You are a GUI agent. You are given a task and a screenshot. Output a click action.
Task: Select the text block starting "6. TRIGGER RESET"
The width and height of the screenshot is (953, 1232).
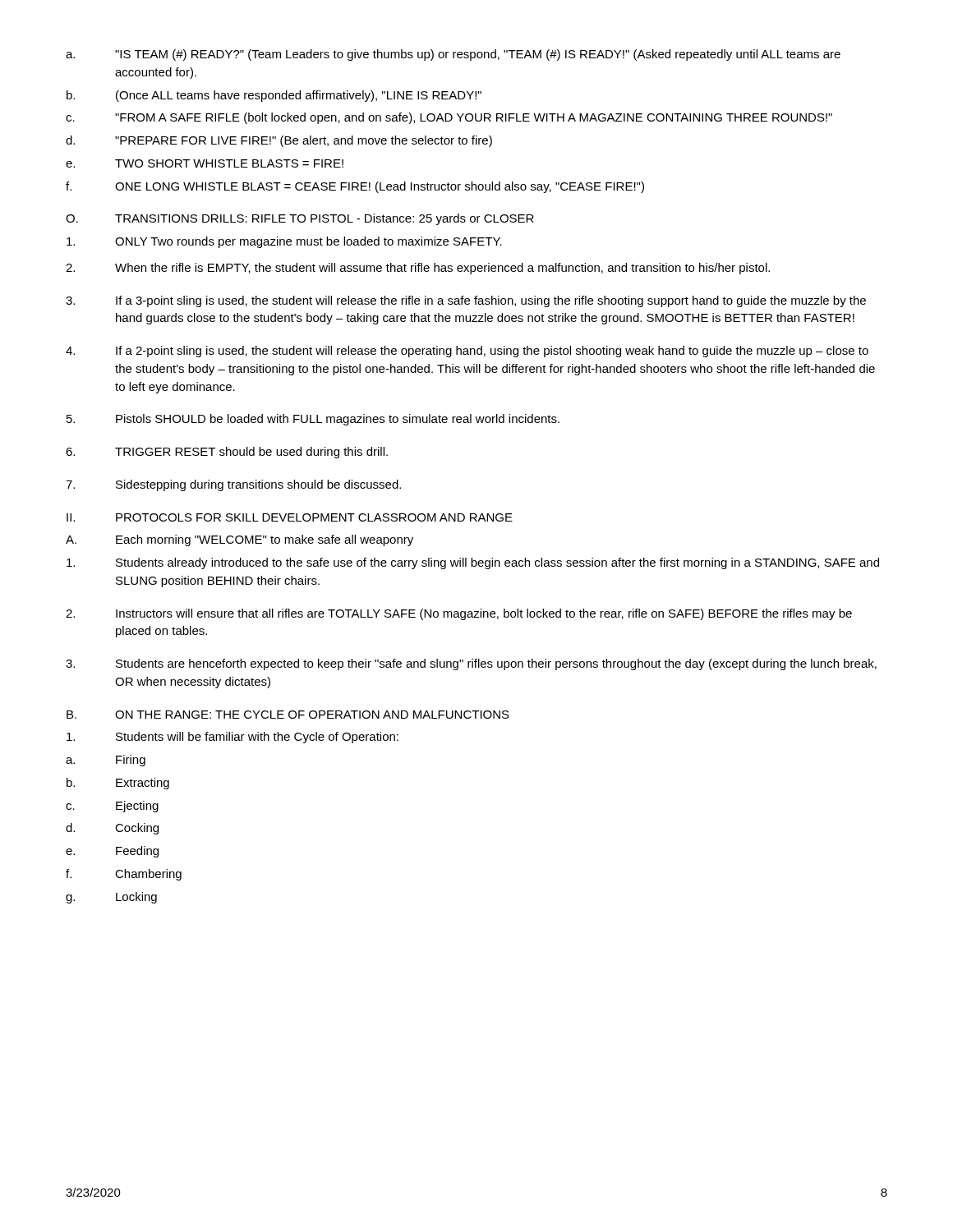227,453
